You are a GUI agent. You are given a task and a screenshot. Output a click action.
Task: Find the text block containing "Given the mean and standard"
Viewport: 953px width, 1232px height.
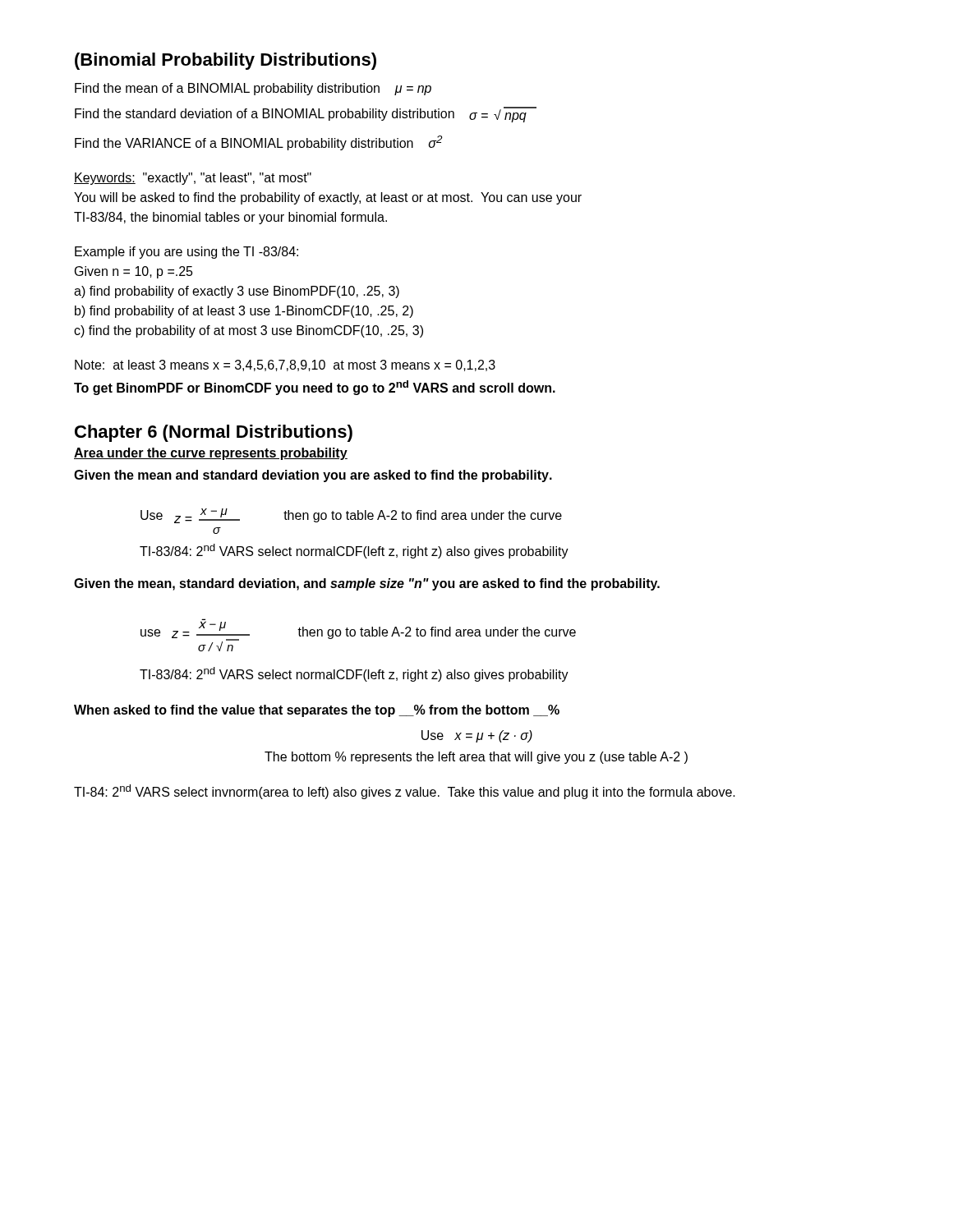tap(313, 475)
